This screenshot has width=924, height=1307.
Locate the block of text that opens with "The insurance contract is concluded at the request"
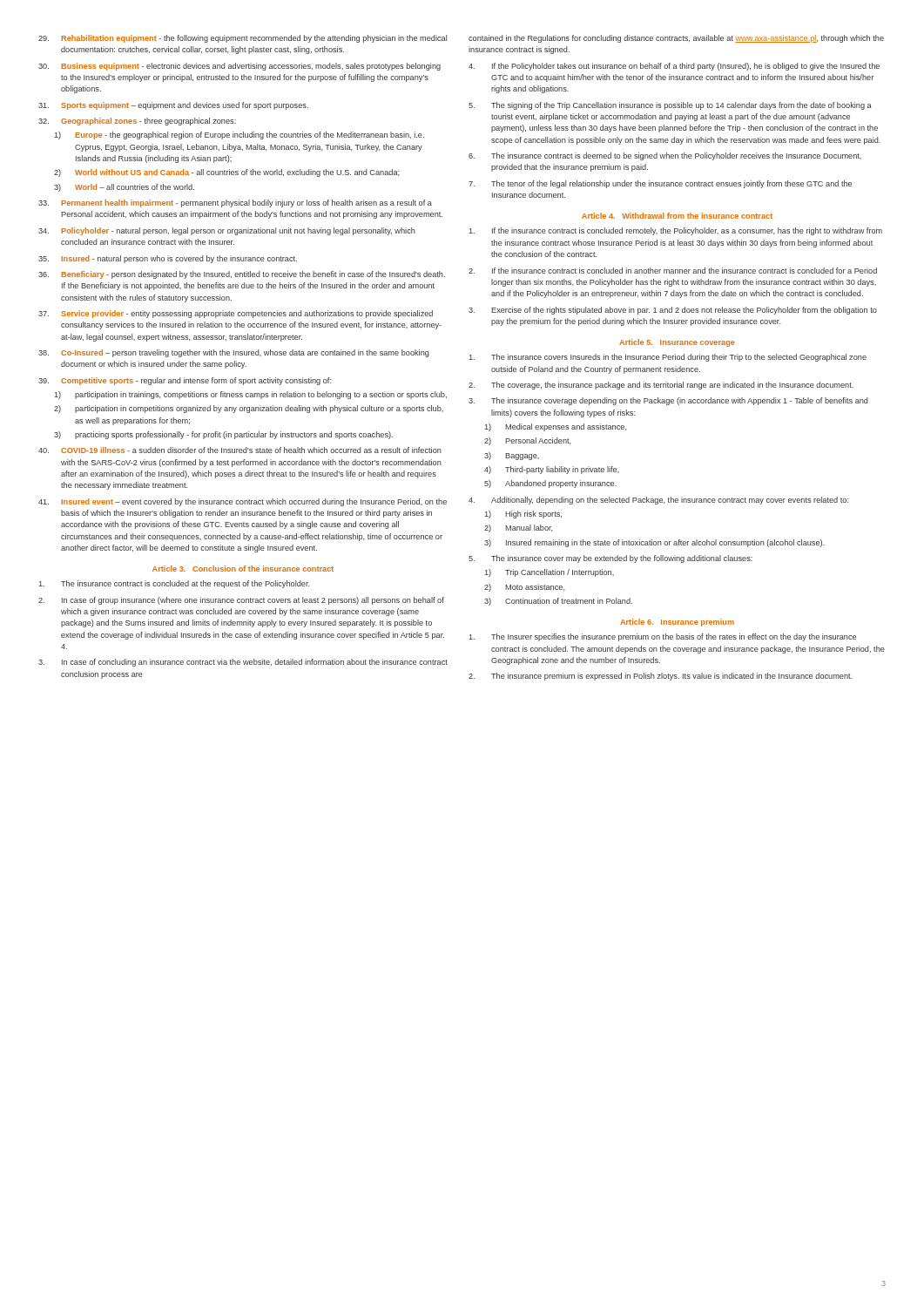pyautogui.click(x=243, y=585)
